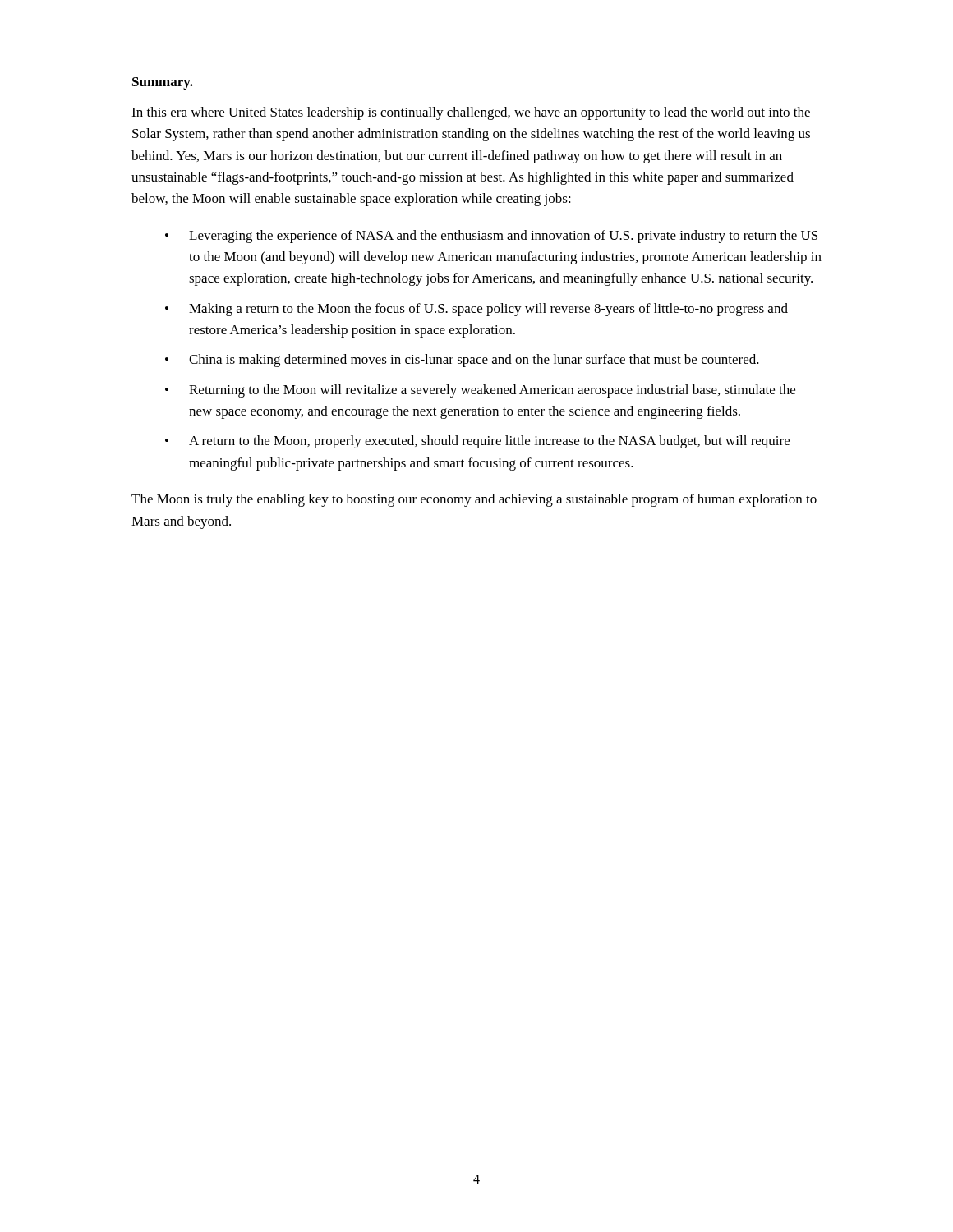The image size is (953, 1232).
Task: Navigate to the region starting "• China is making determined"
Action: 493,360
